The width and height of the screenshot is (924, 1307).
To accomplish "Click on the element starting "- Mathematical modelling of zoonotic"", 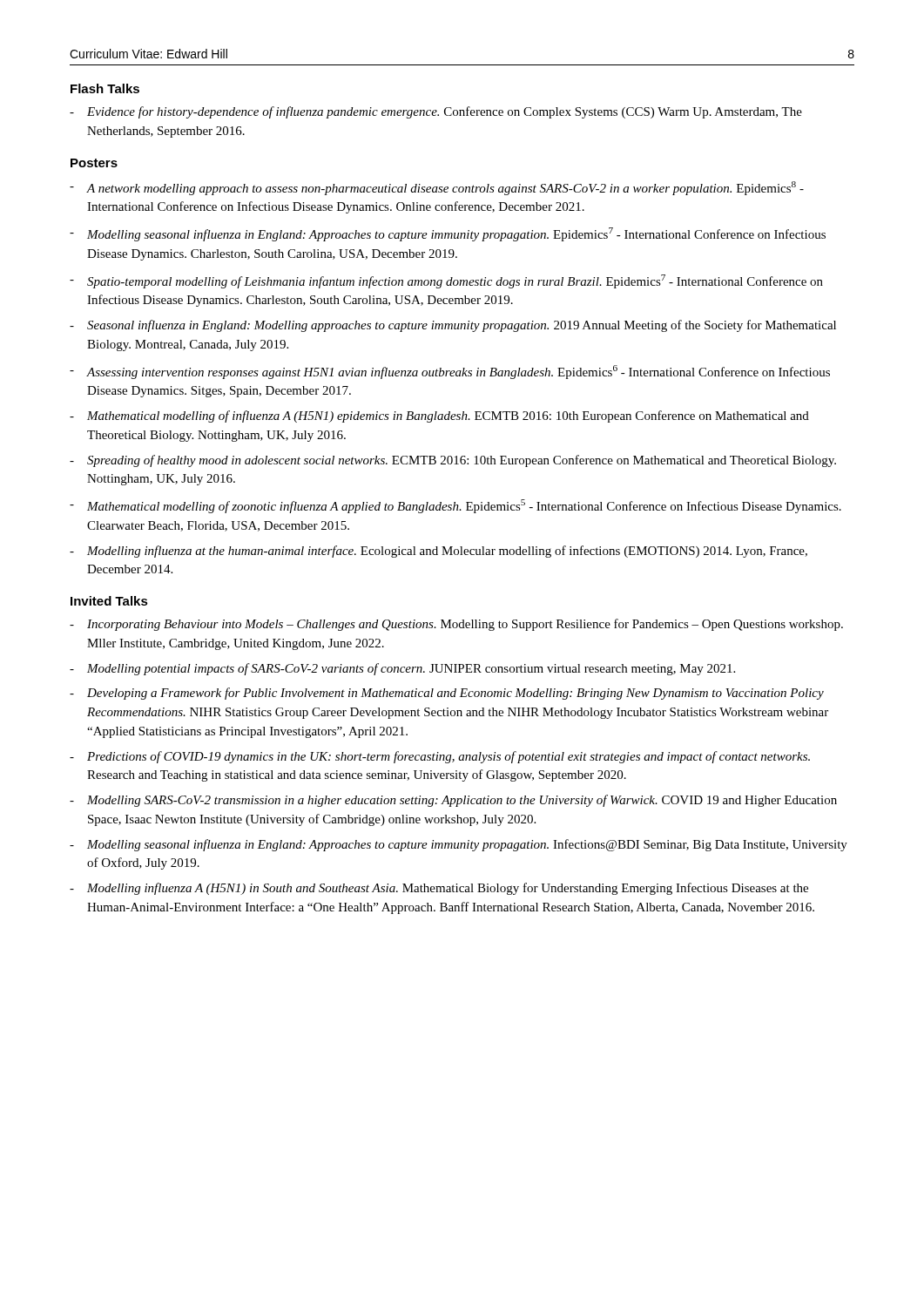I will tap(462, 515).
